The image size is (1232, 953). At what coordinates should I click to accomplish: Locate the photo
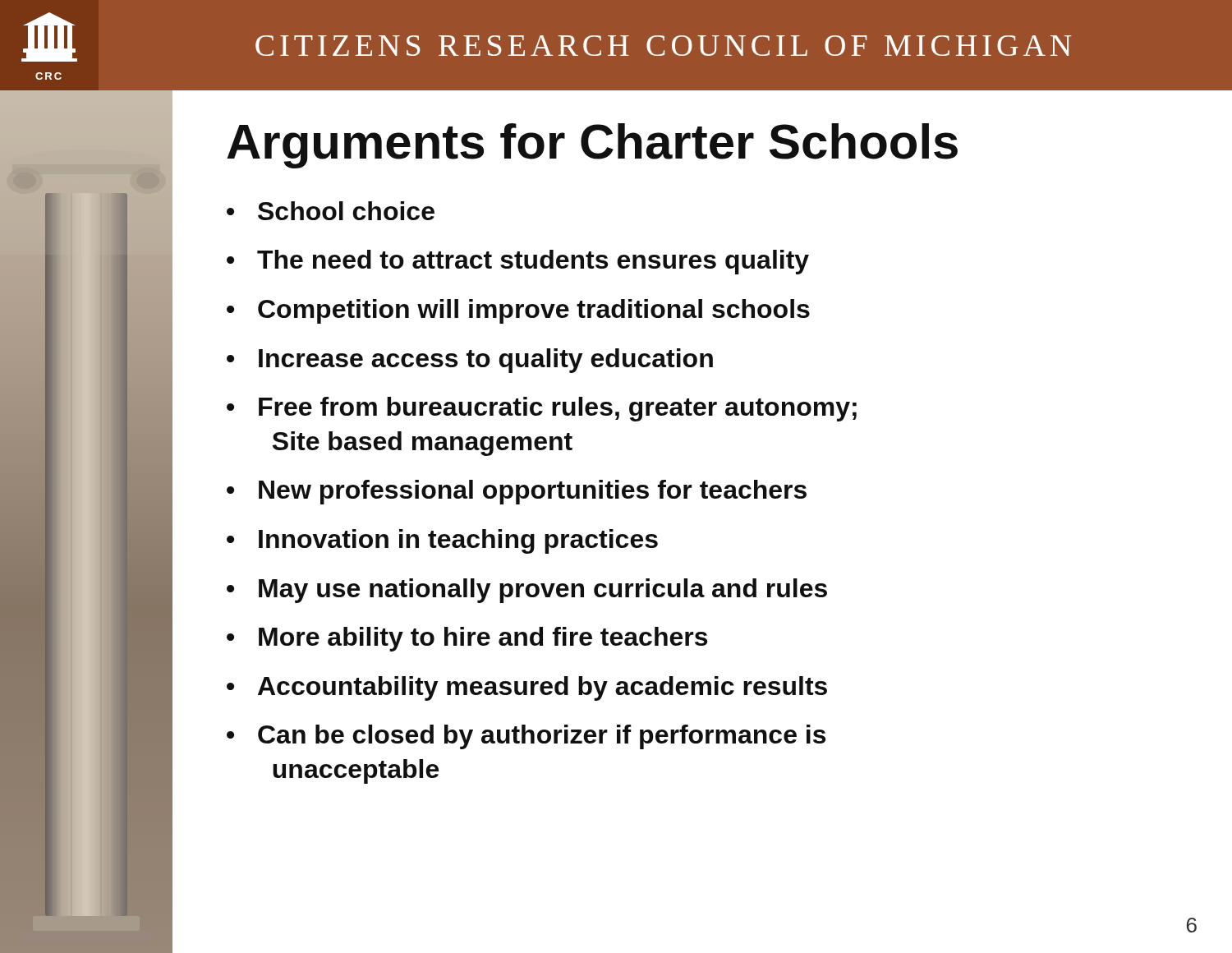pyautogui.click(x=86, y=522)
